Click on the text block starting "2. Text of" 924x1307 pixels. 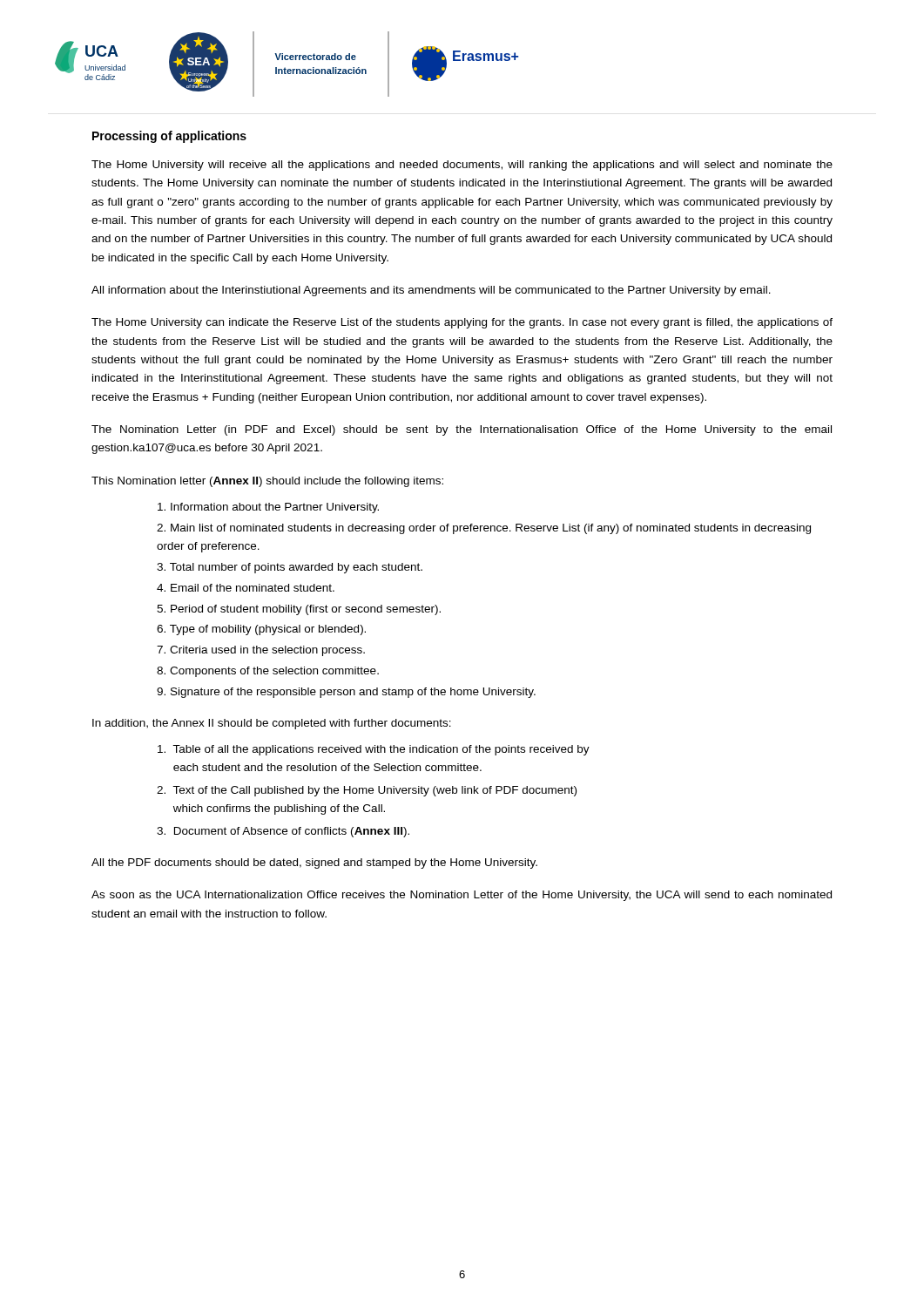tap(367, 799)
